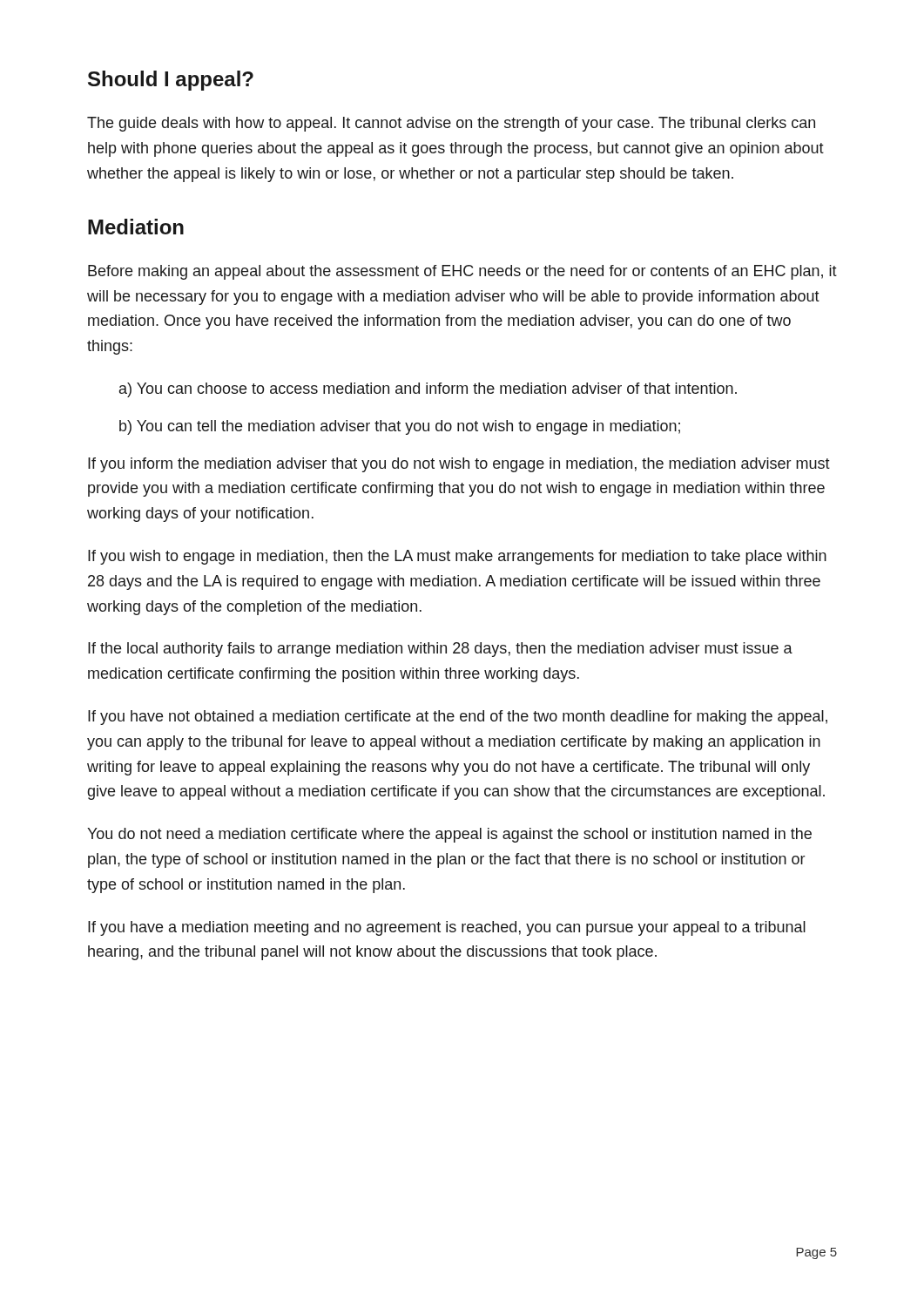Locate the passage starting "b) You can tell the mediation"

[400, 426]
